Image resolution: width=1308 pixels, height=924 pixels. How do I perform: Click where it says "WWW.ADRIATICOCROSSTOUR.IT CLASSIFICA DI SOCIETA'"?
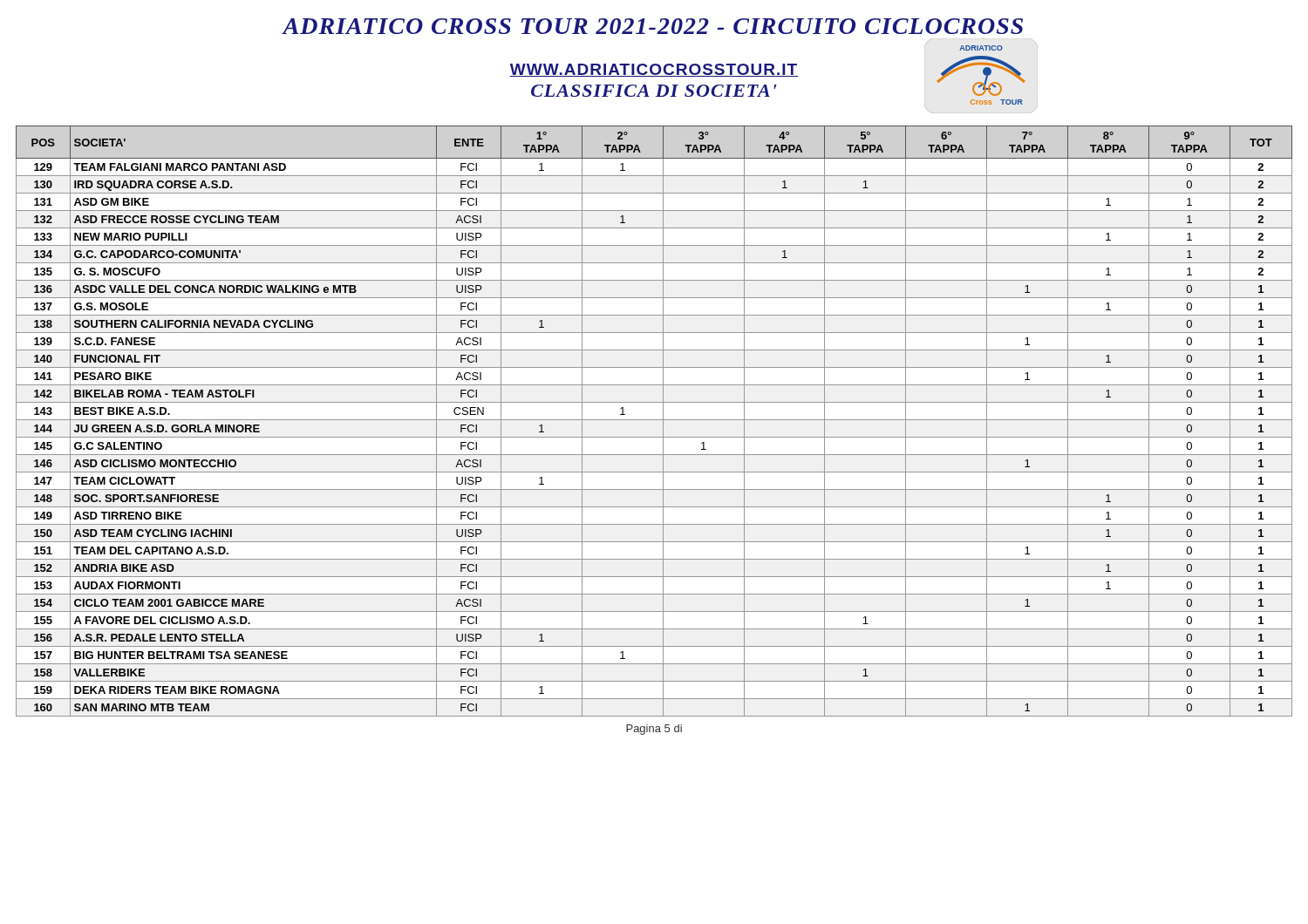(654, 81)
